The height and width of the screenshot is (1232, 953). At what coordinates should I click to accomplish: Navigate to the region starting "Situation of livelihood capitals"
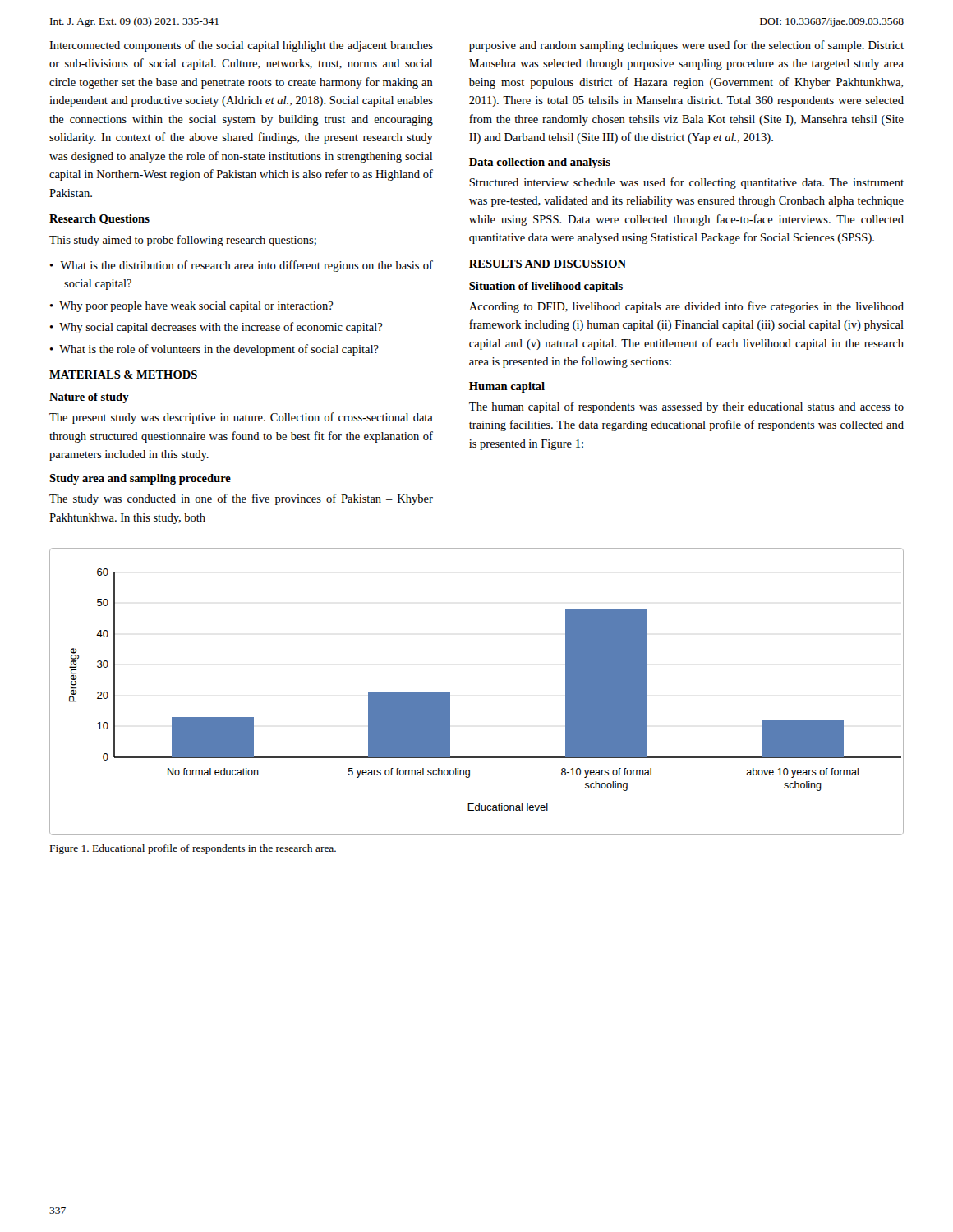click(546, 286)
